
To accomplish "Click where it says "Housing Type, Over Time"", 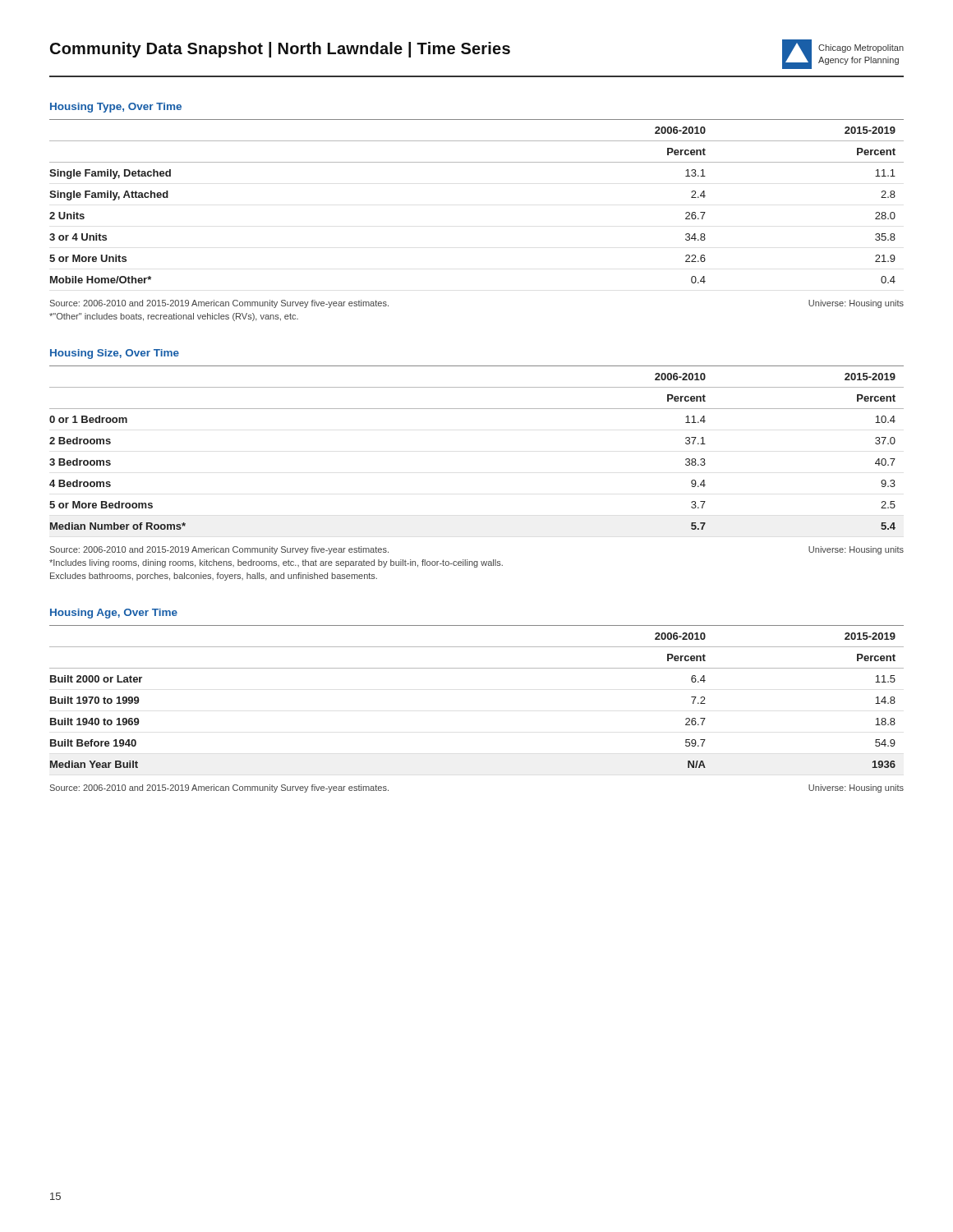I will [x=116, y=106].
